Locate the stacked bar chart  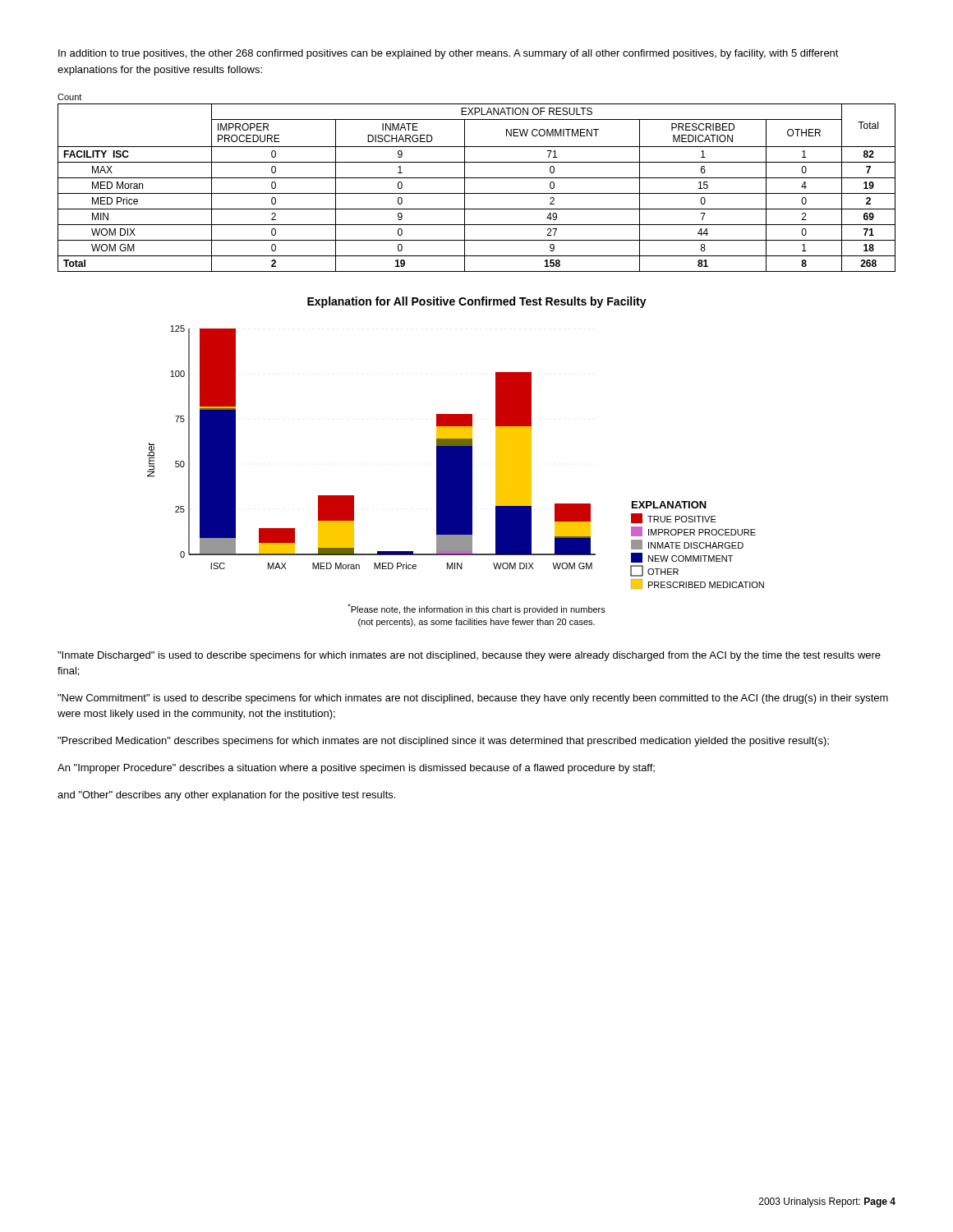click(x=476, y=457)
